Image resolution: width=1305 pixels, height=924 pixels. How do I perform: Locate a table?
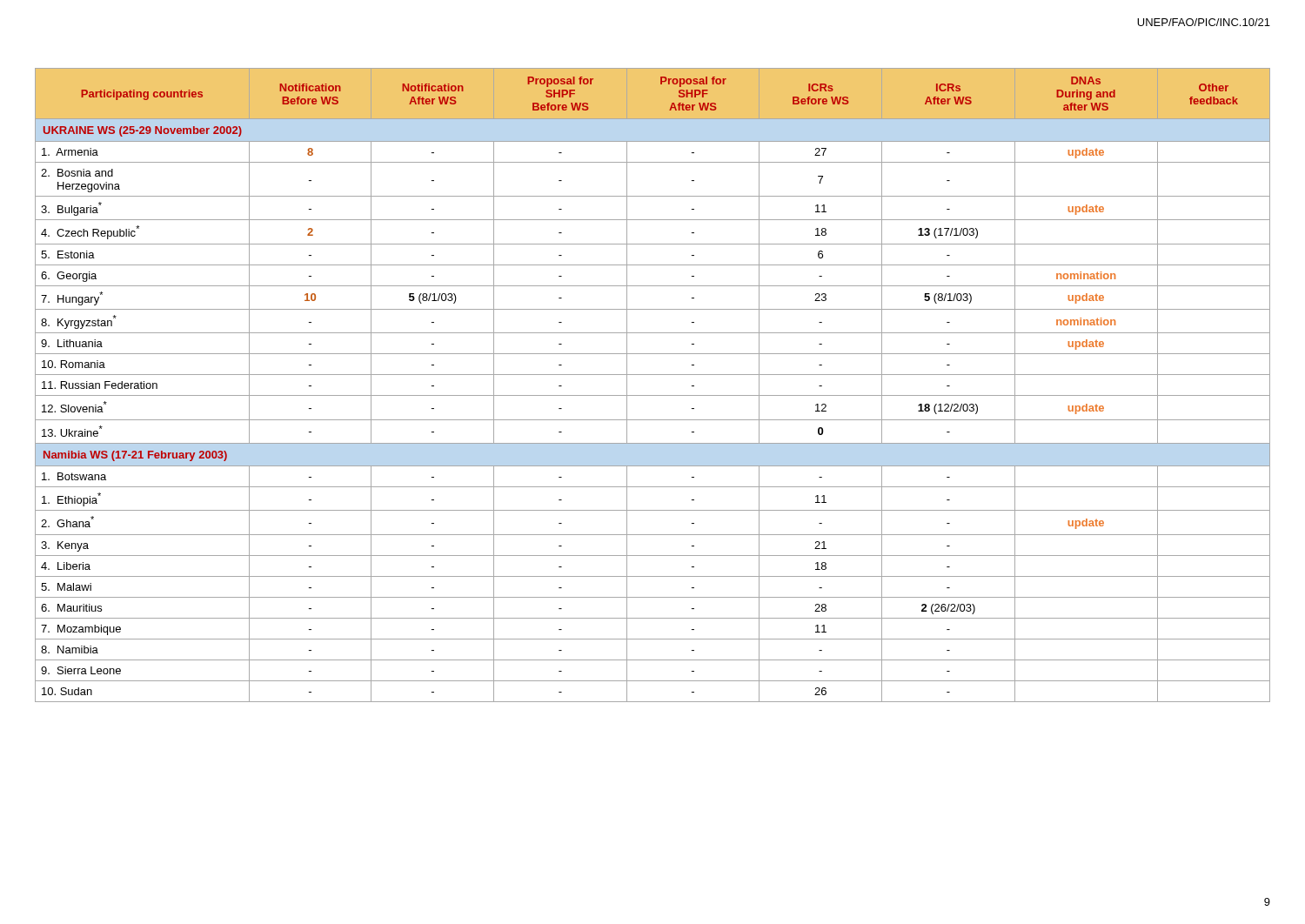652,385
